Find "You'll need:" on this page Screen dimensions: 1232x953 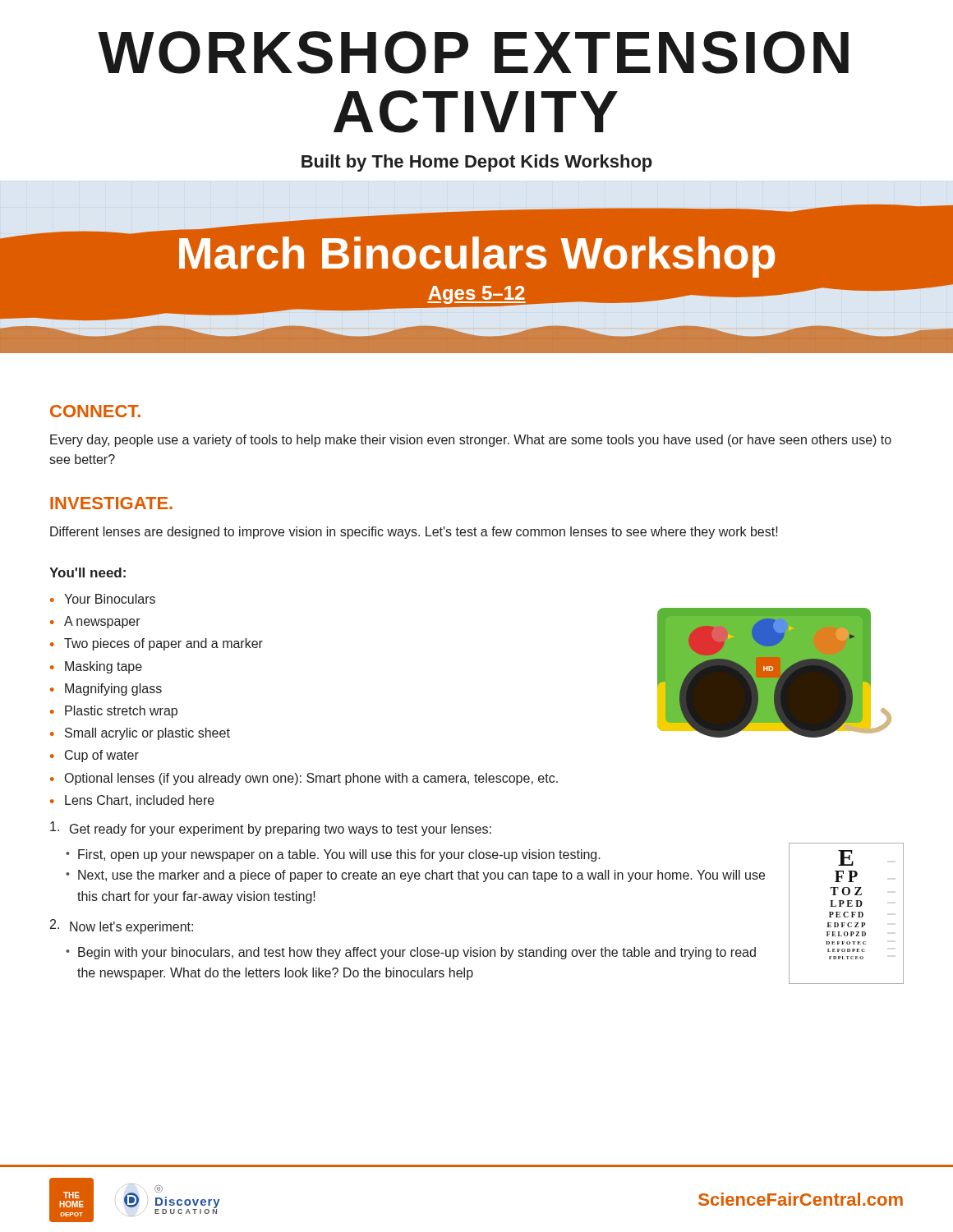coord(87,572)
